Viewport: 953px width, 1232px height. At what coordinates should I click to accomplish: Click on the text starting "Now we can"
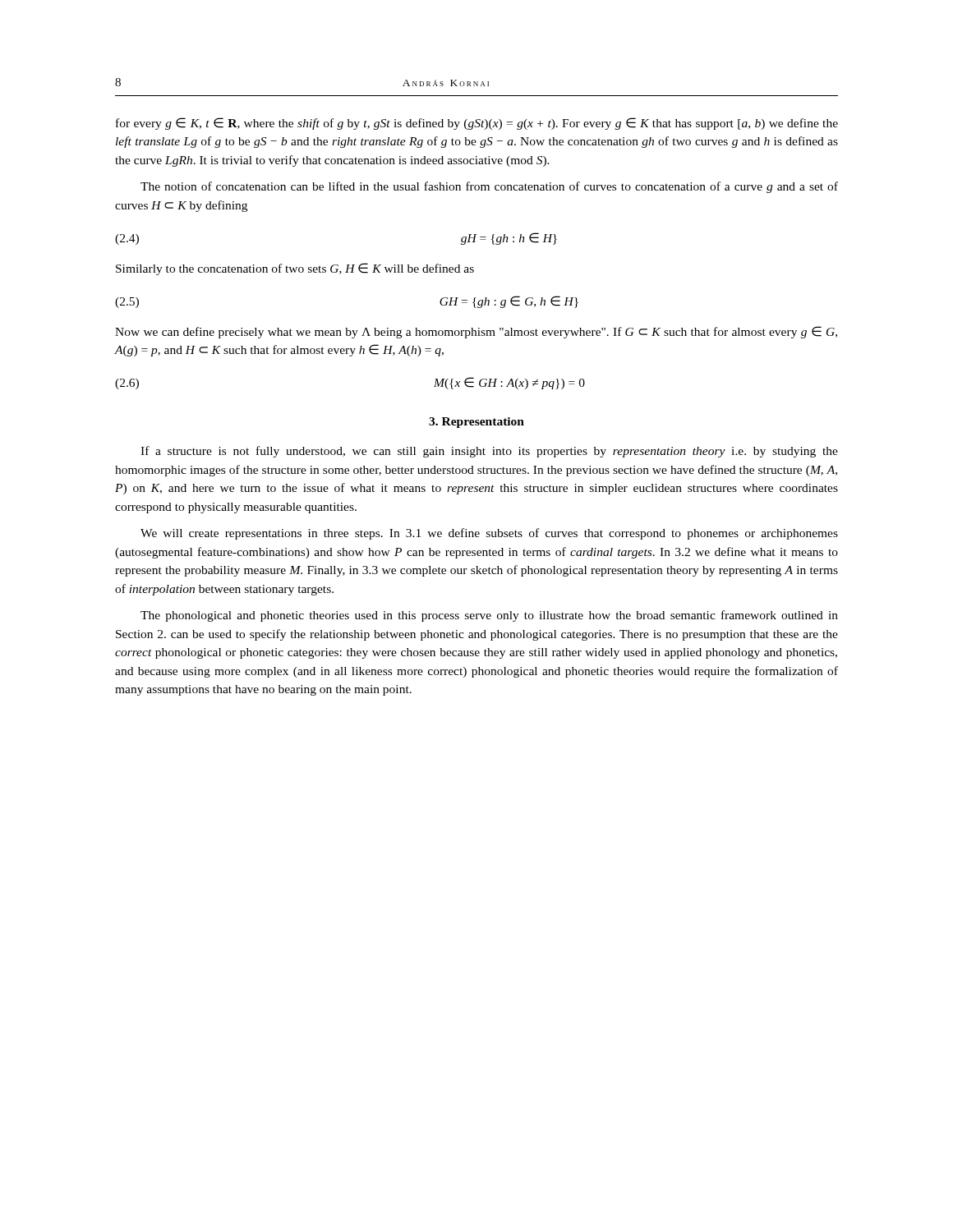[x=476, y=341]
